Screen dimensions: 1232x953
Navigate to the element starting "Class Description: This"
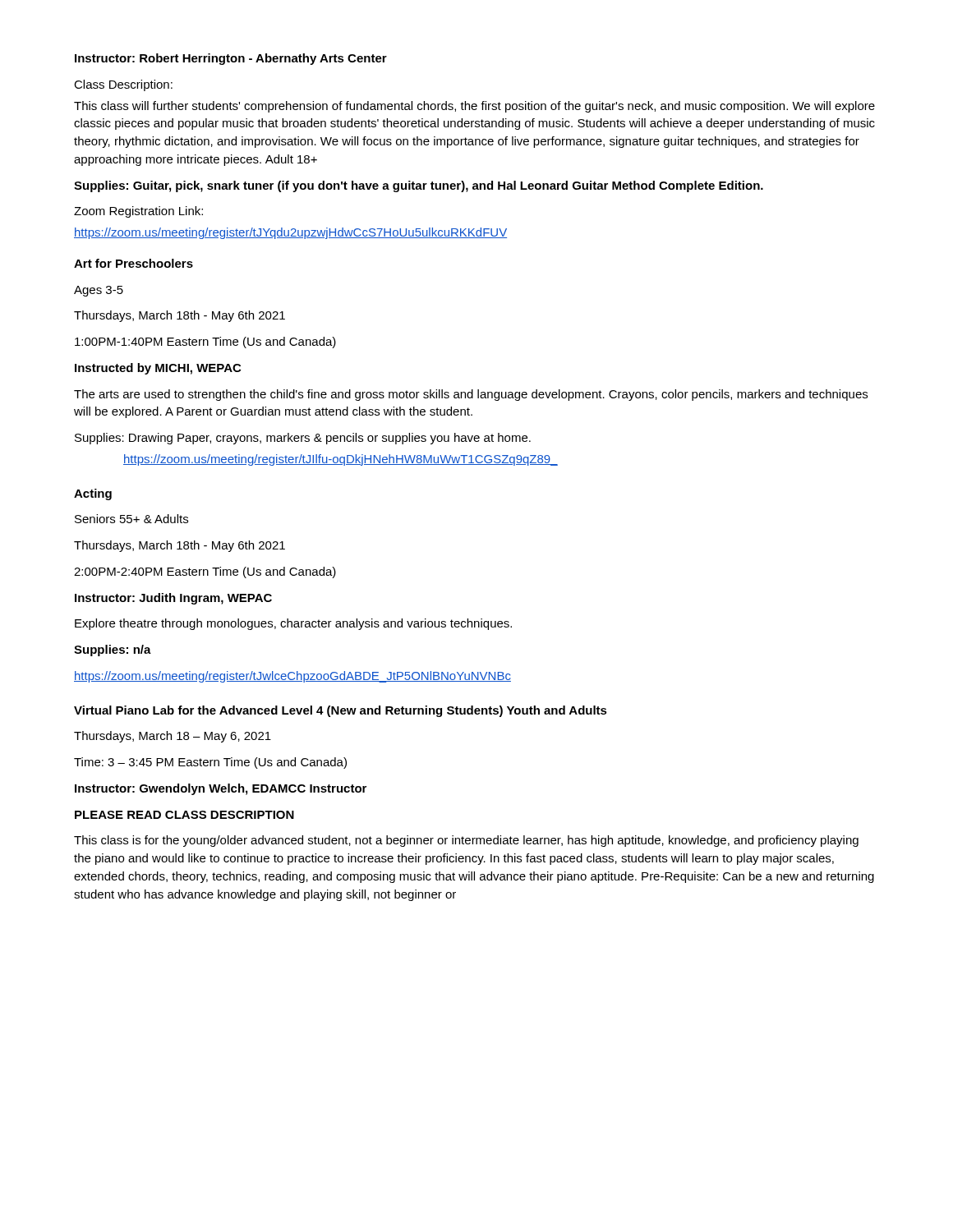(x=476, y=122)
